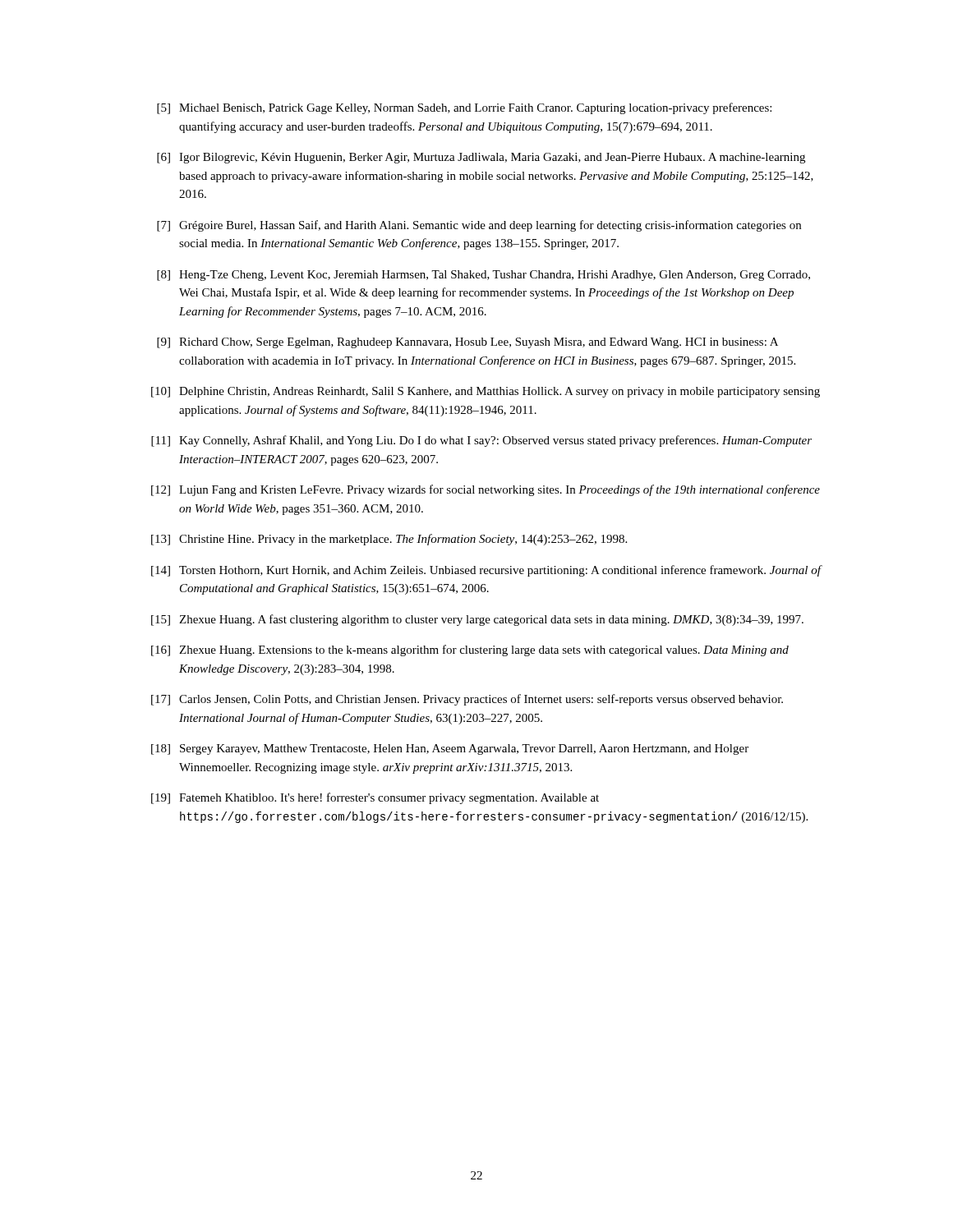
Task: Locate the list item that says "[11] Kay Connelly, Ashraf Khalil, and Yong Liu."
Action: point(476,450)
